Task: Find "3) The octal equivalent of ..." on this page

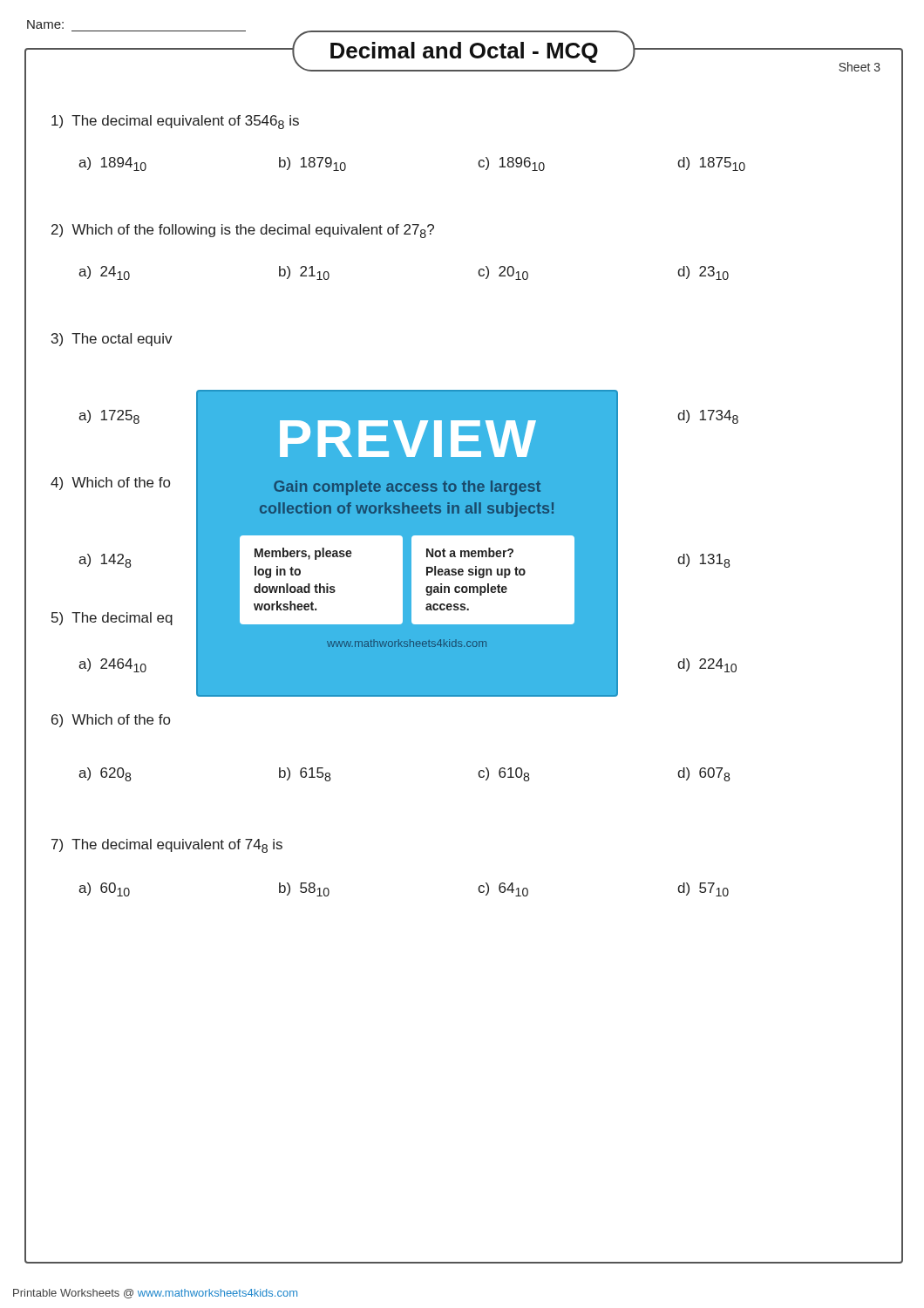Action: pos(144,339)
